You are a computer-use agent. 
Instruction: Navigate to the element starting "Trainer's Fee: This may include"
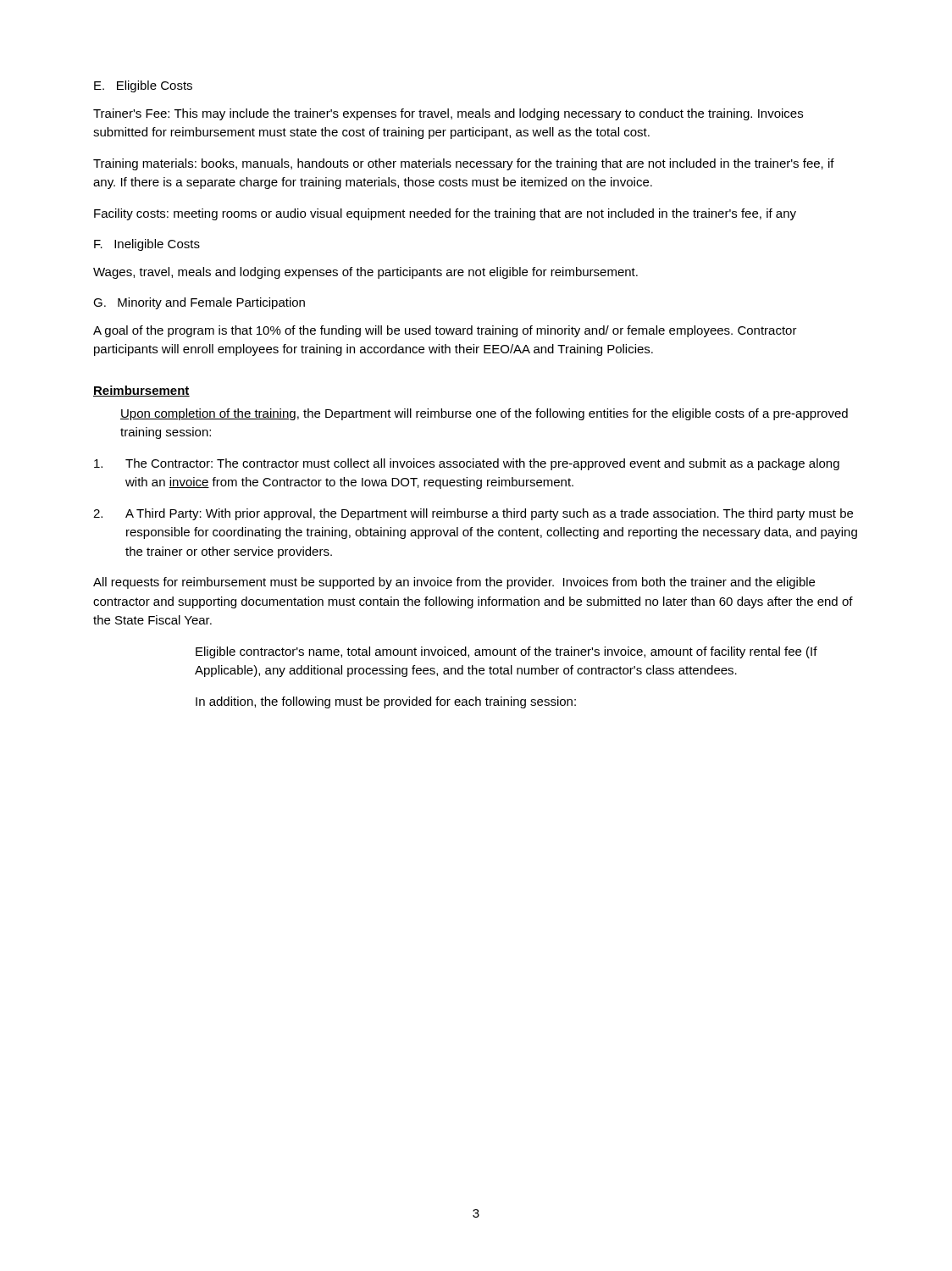click(x=448, y=122)
